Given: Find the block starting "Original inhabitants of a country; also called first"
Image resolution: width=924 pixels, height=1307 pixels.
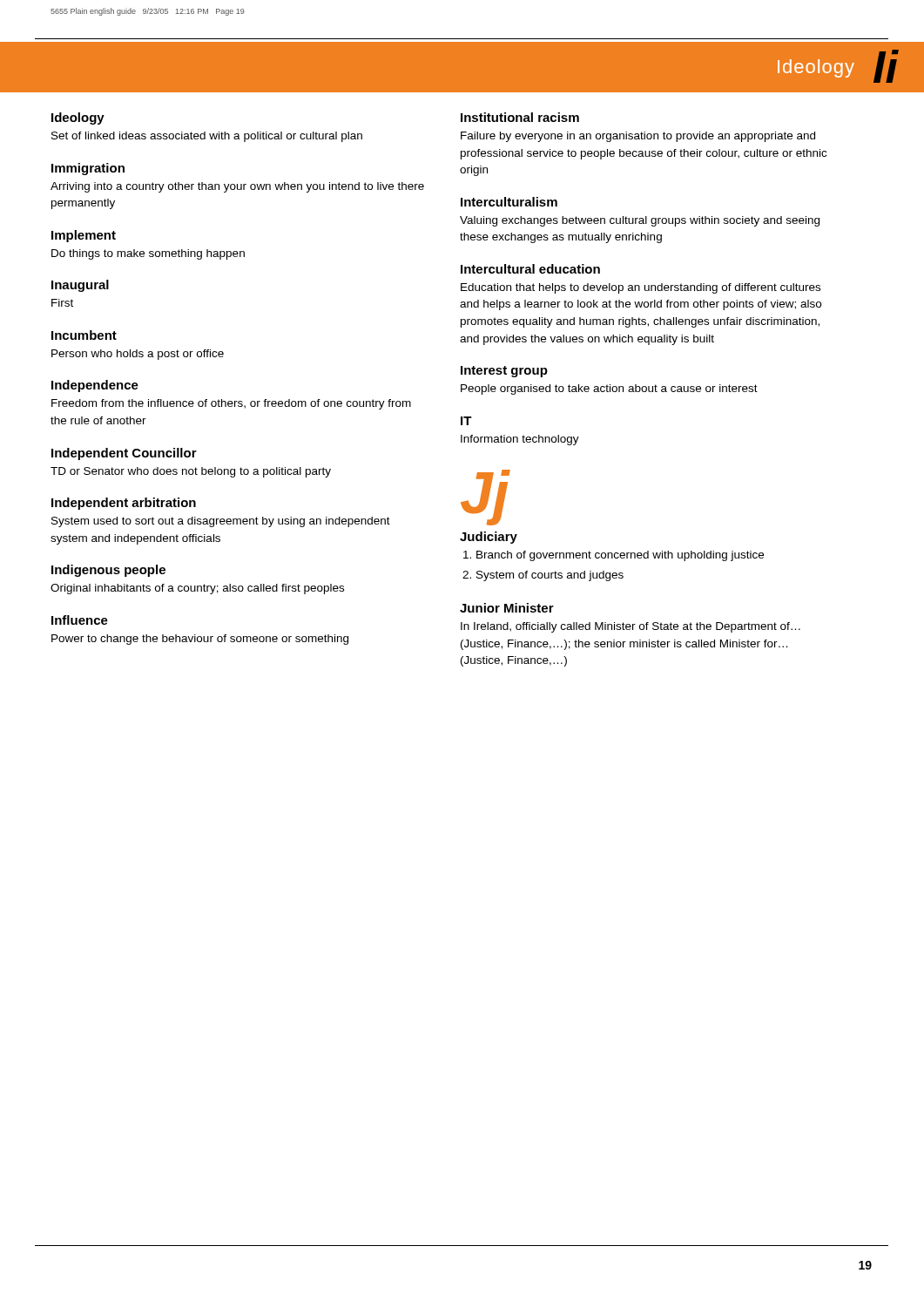Looking at the screenshot, I should click(198, 588).
